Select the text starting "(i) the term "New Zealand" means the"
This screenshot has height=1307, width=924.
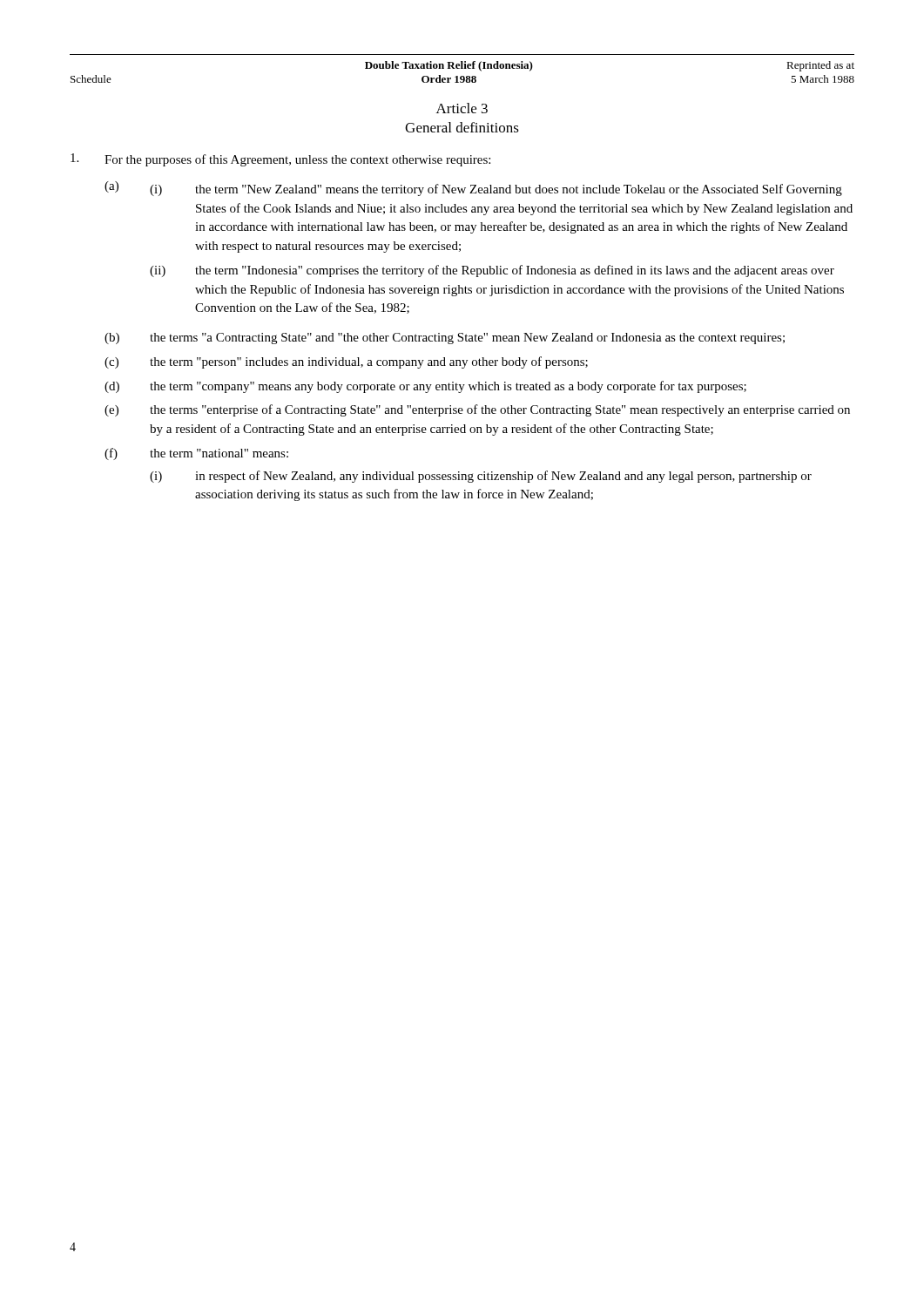(502, 218)
